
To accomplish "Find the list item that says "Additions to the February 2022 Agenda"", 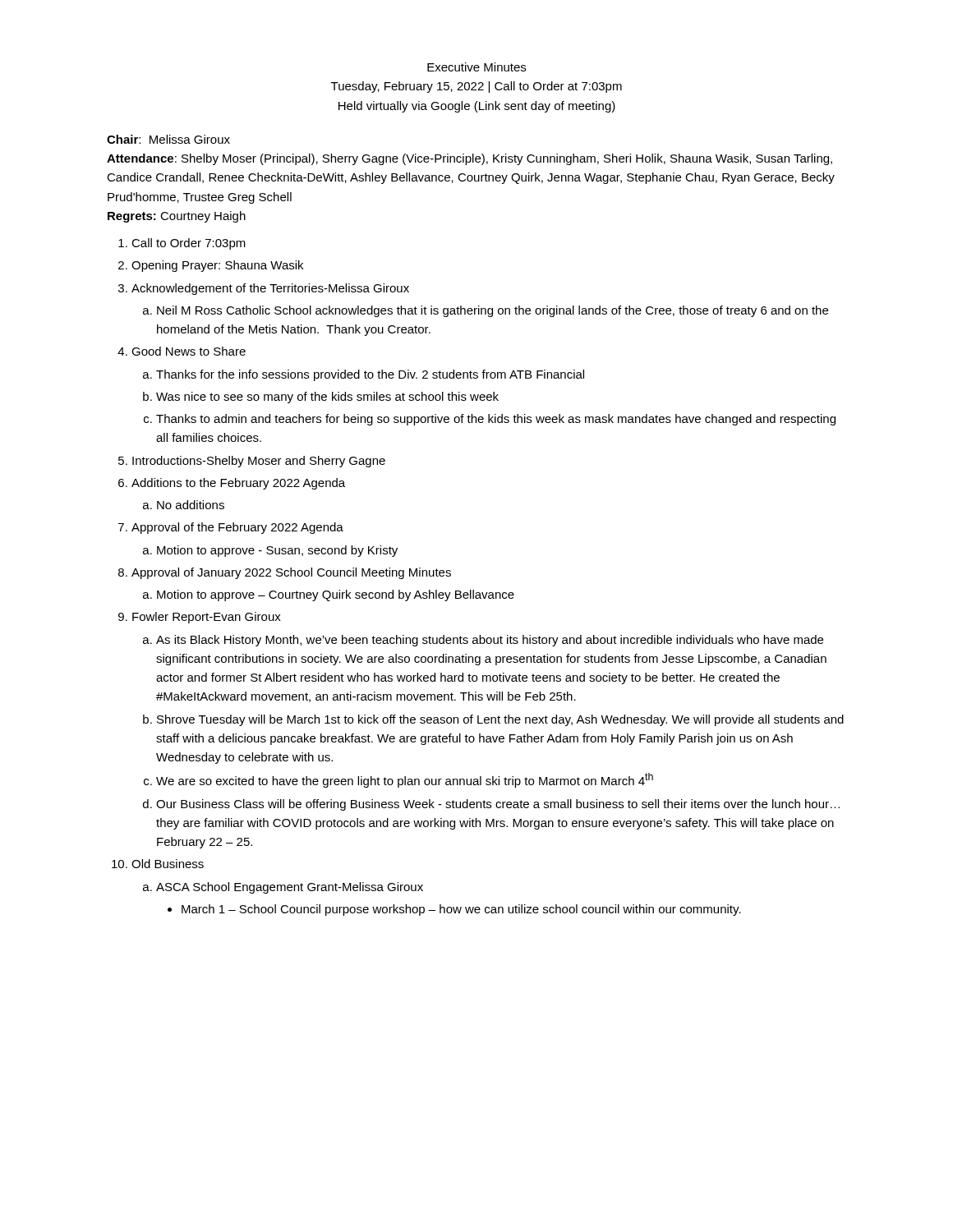I will (238, 484).
